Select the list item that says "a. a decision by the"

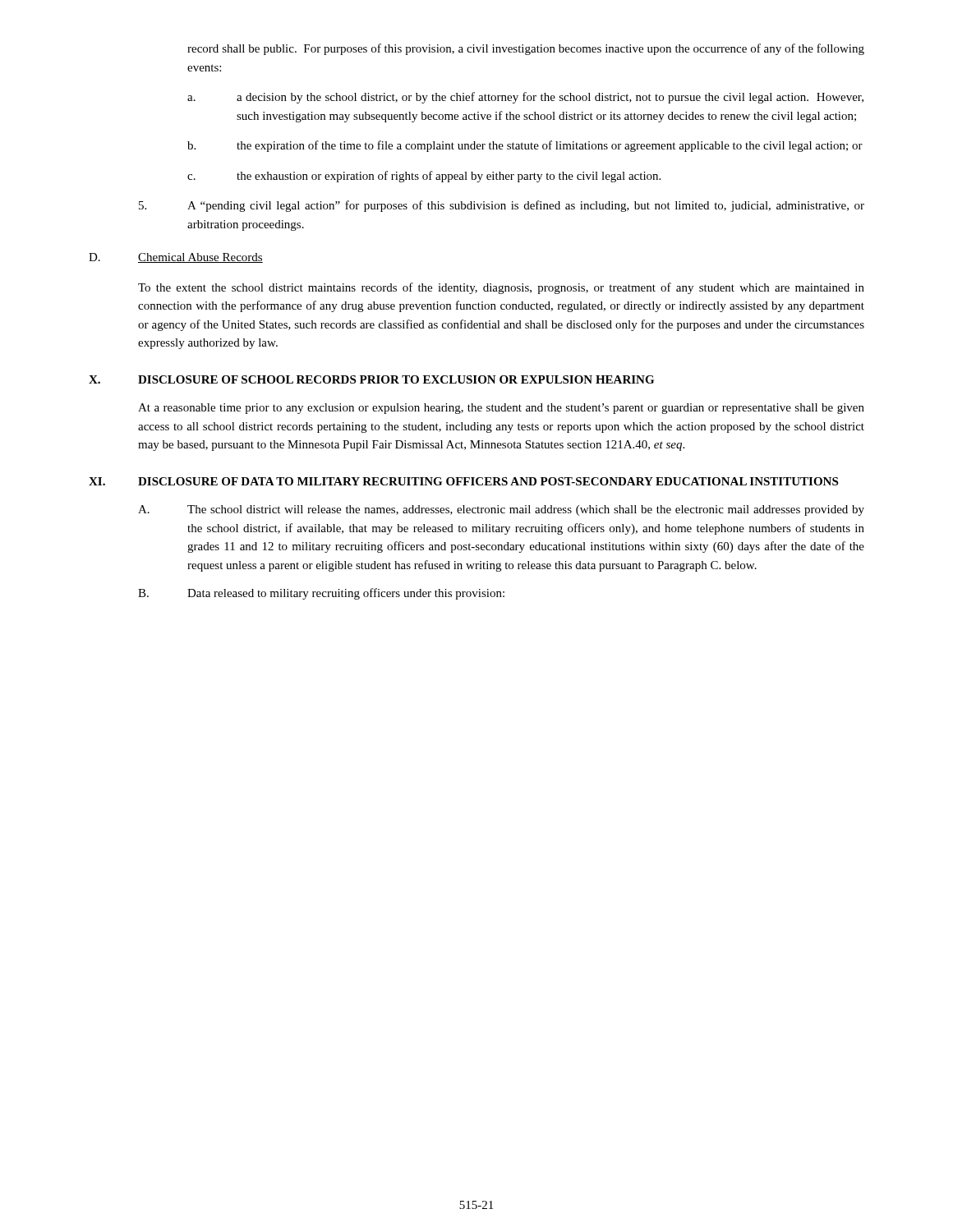476,106
